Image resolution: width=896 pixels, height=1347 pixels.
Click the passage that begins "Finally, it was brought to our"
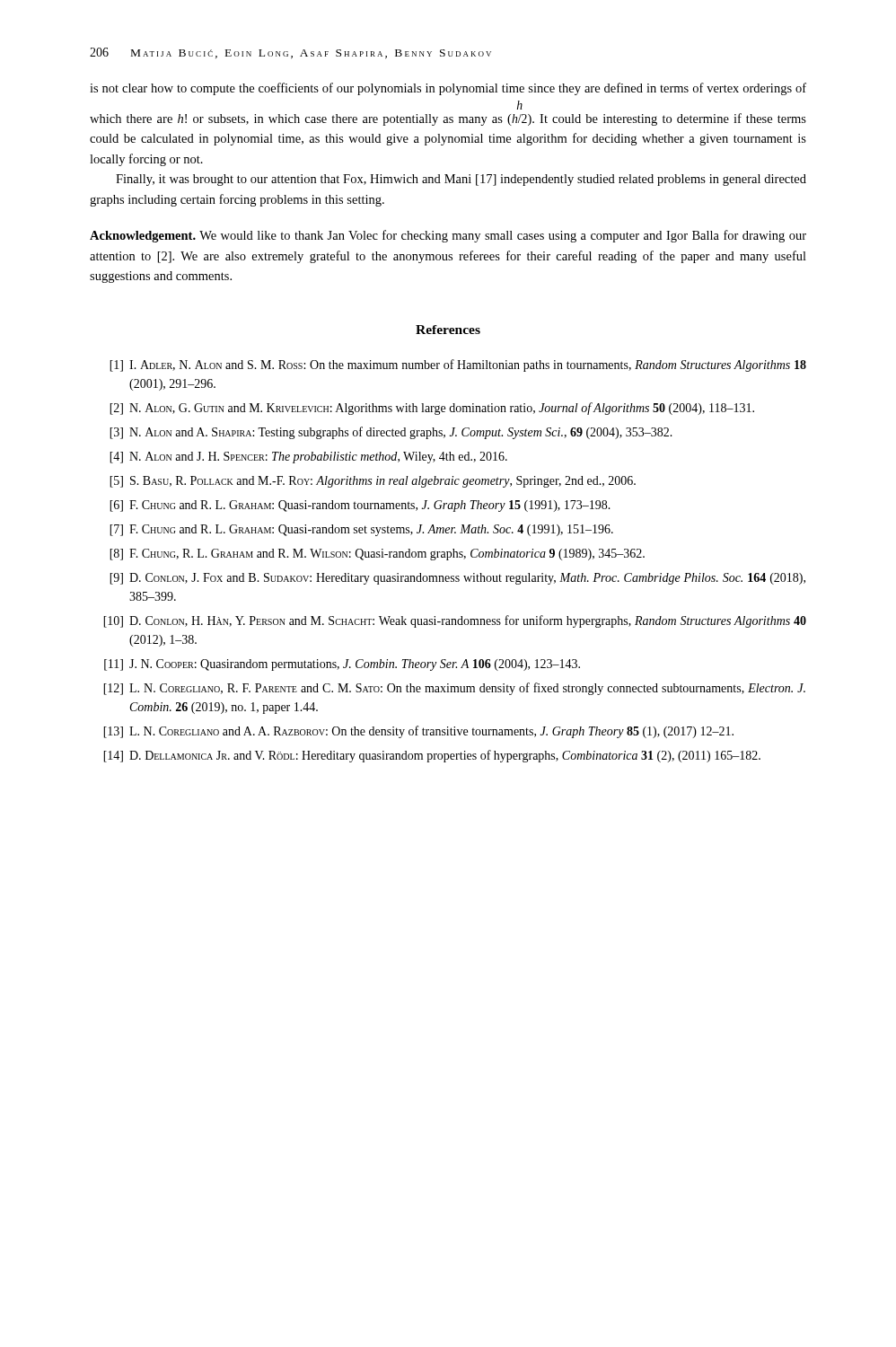coord(448,189)
